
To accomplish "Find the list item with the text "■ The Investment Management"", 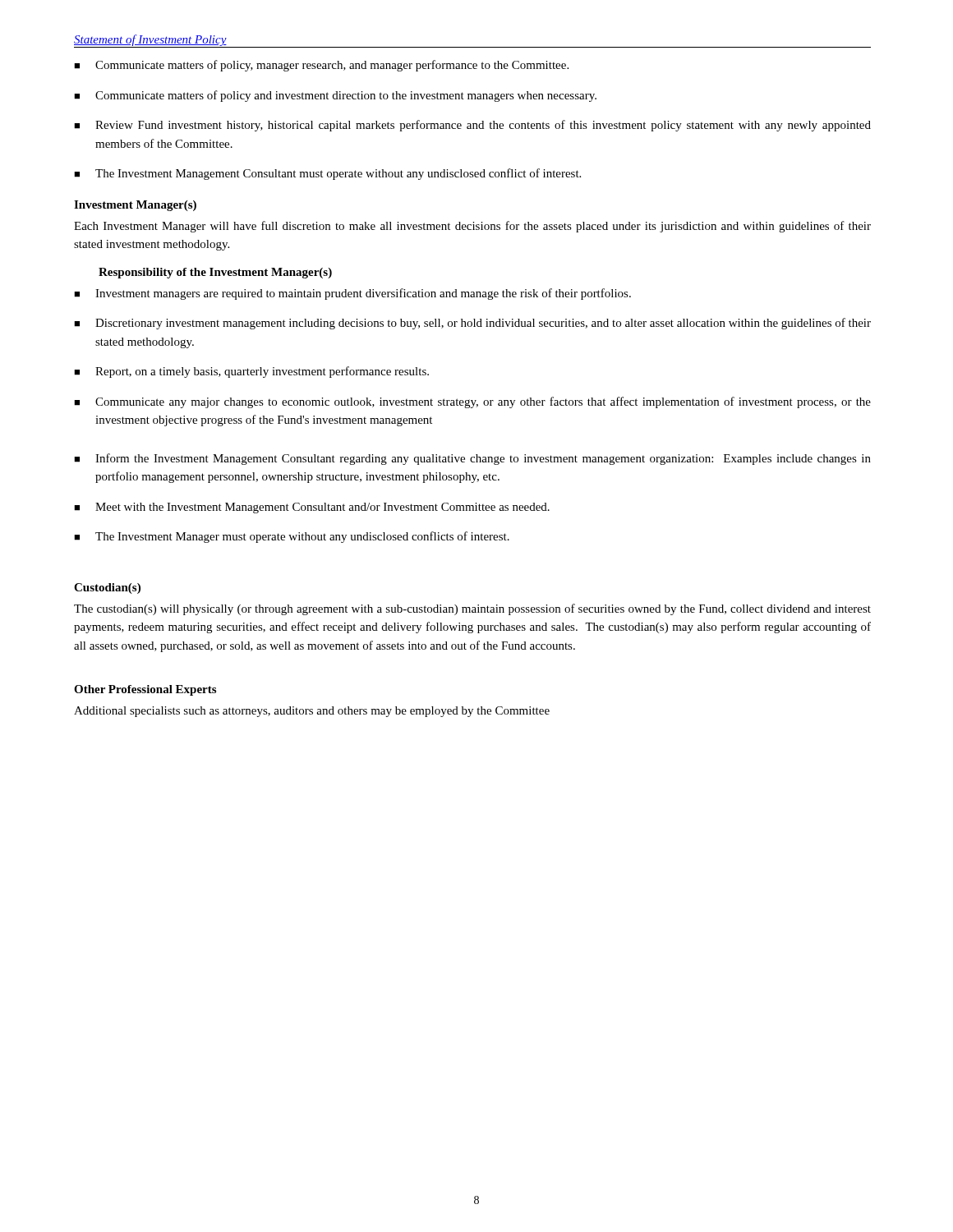I will click(x=472, y=173).
